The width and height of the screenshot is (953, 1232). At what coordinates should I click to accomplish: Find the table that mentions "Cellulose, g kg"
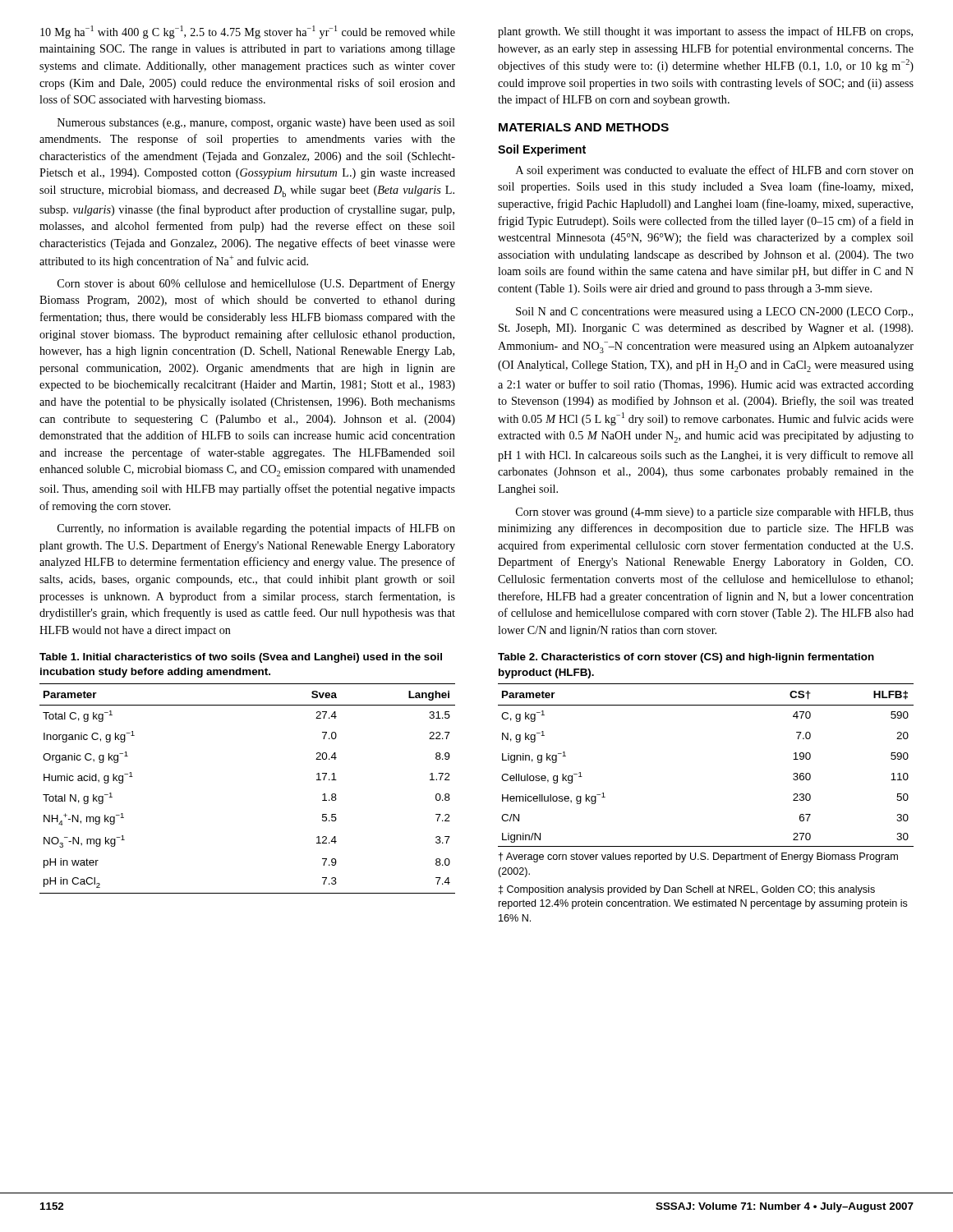click(706, 788)
